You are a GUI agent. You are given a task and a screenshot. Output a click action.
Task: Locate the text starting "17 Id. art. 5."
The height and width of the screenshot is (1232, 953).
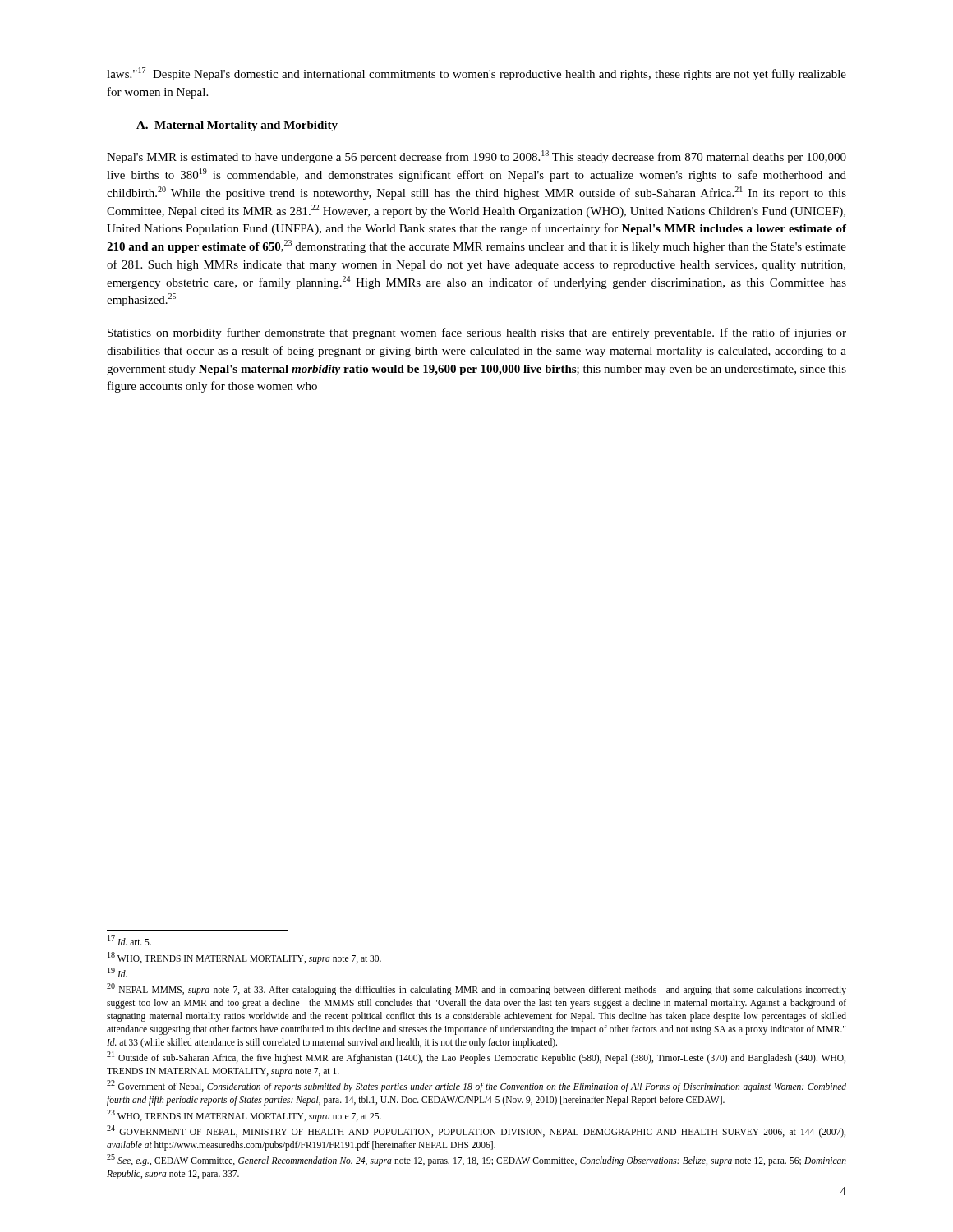[129, 942]
